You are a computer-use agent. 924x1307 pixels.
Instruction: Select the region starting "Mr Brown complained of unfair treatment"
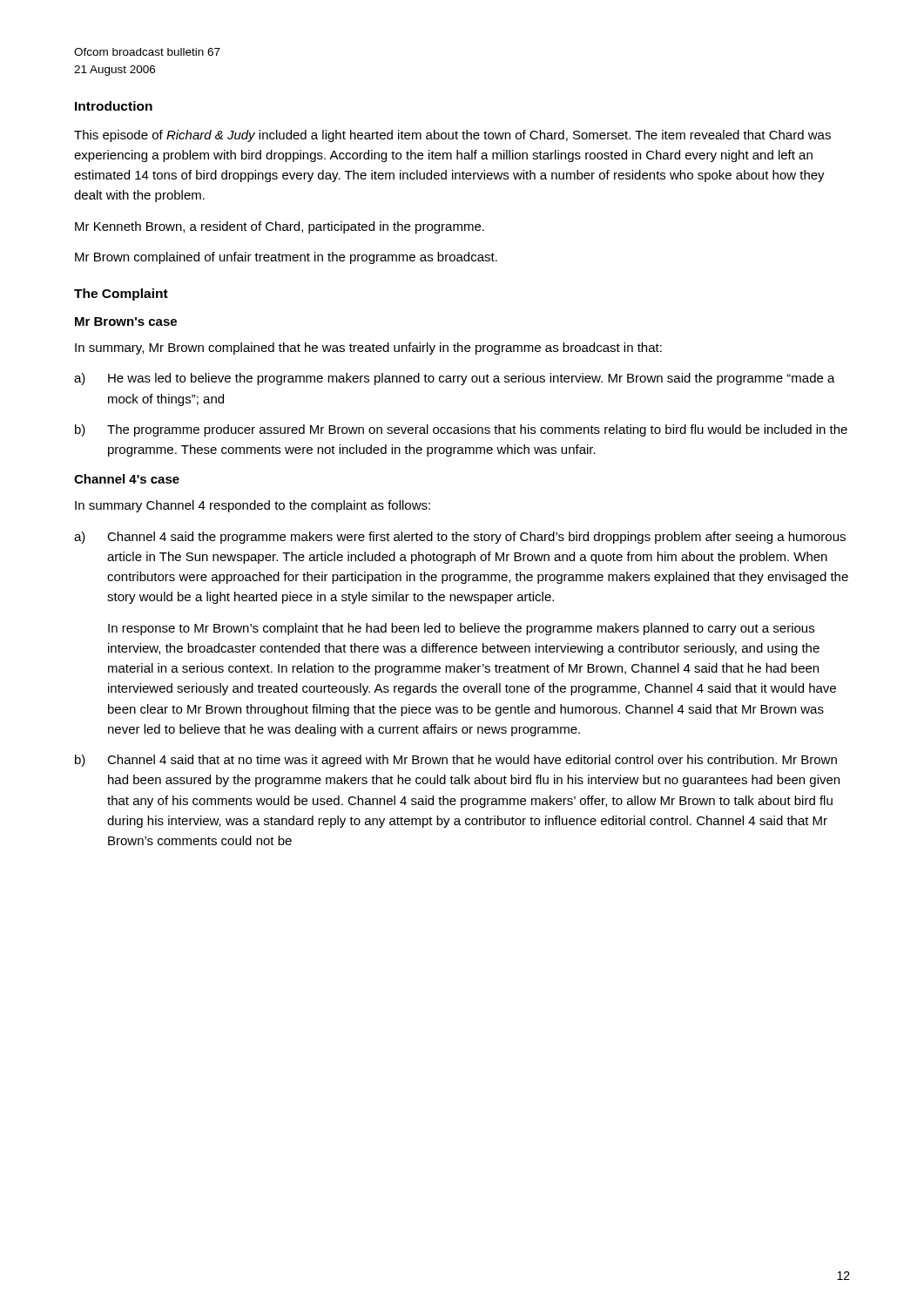286,256
